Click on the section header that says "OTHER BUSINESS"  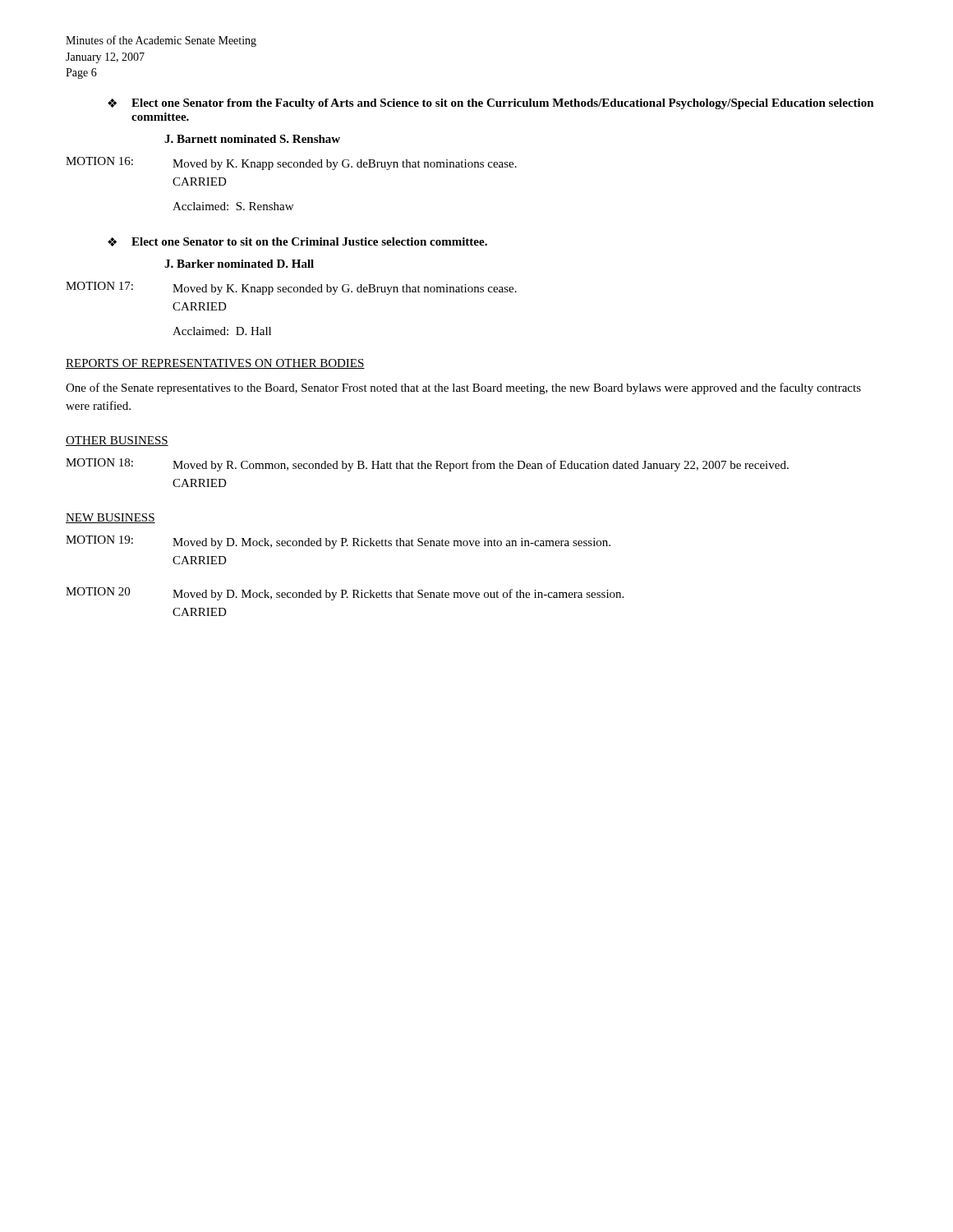coord(117,440)
